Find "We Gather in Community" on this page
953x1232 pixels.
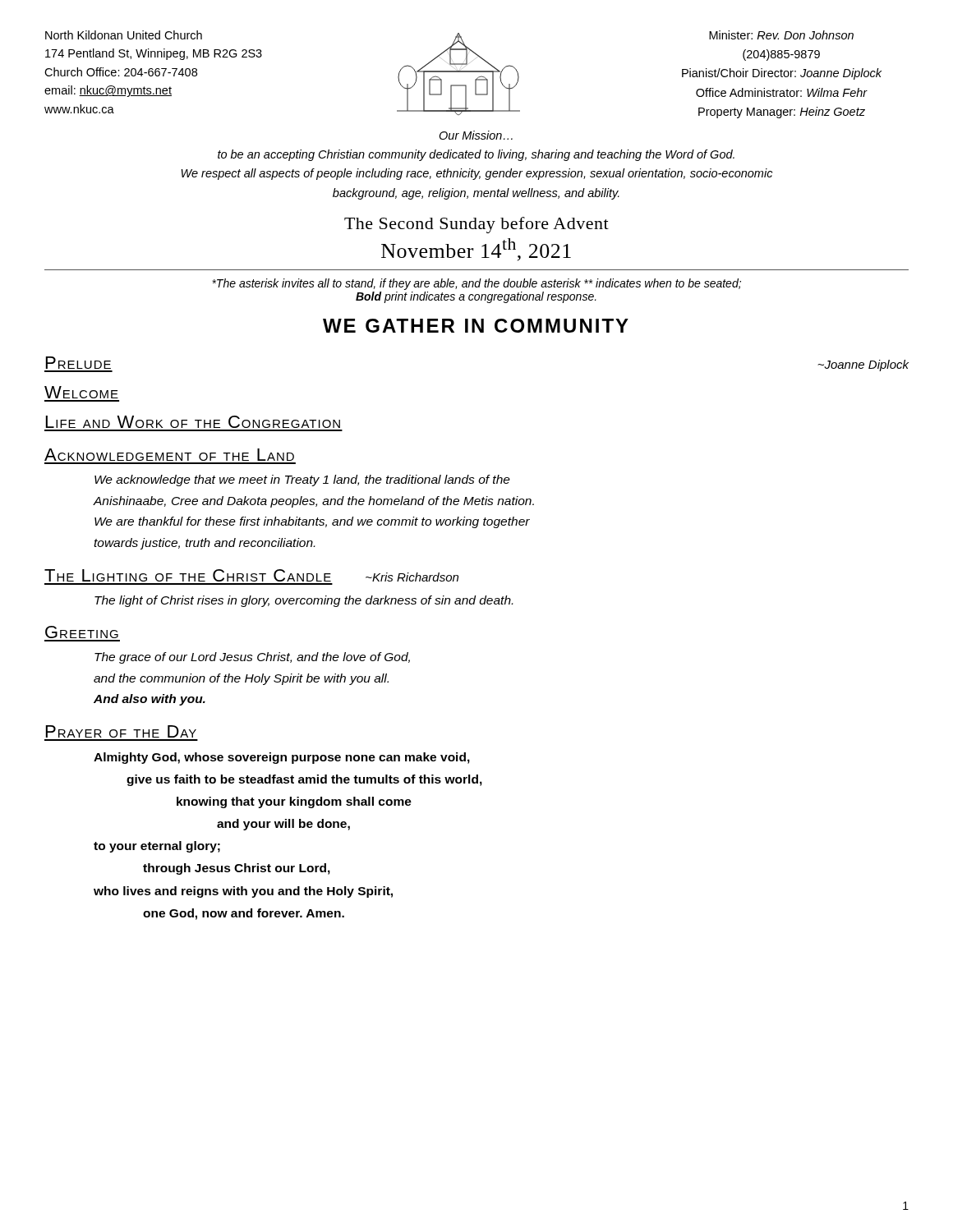476,326
